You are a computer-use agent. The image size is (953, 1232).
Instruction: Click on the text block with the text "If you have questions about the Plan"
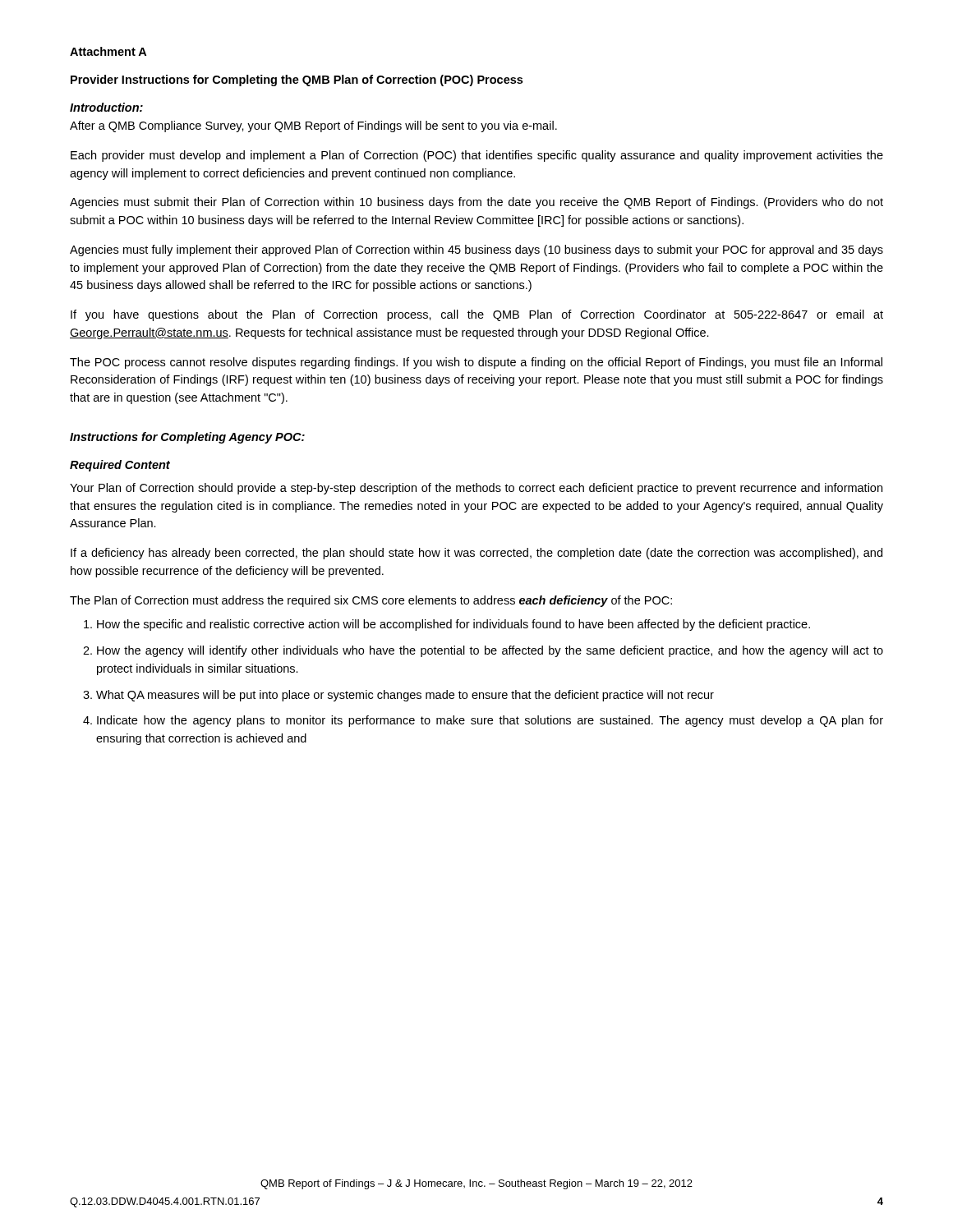click(476, 324)
